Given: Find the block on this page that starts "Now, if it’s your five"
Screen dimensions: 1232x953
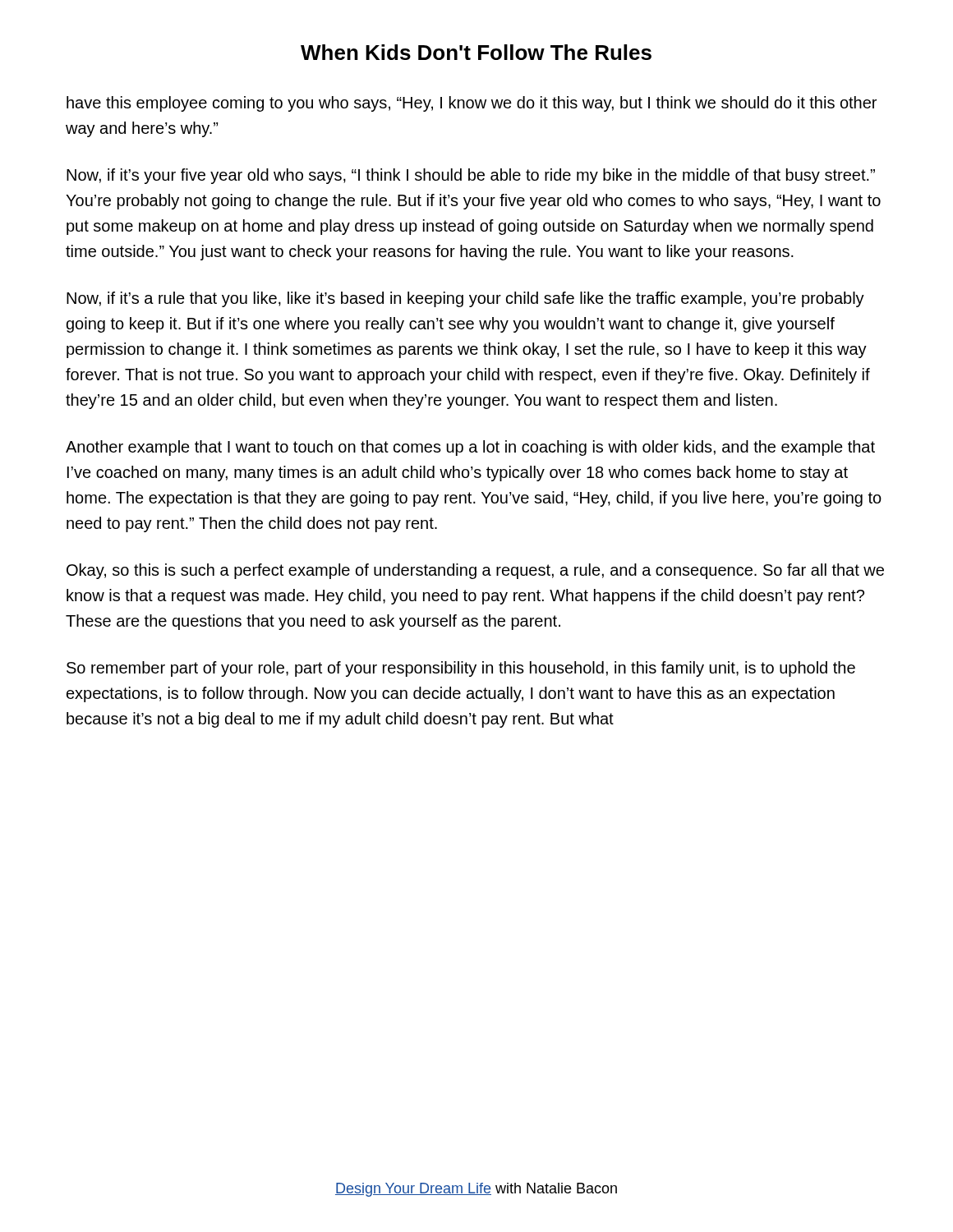Looking at the screenshot, I should [473, 213].
